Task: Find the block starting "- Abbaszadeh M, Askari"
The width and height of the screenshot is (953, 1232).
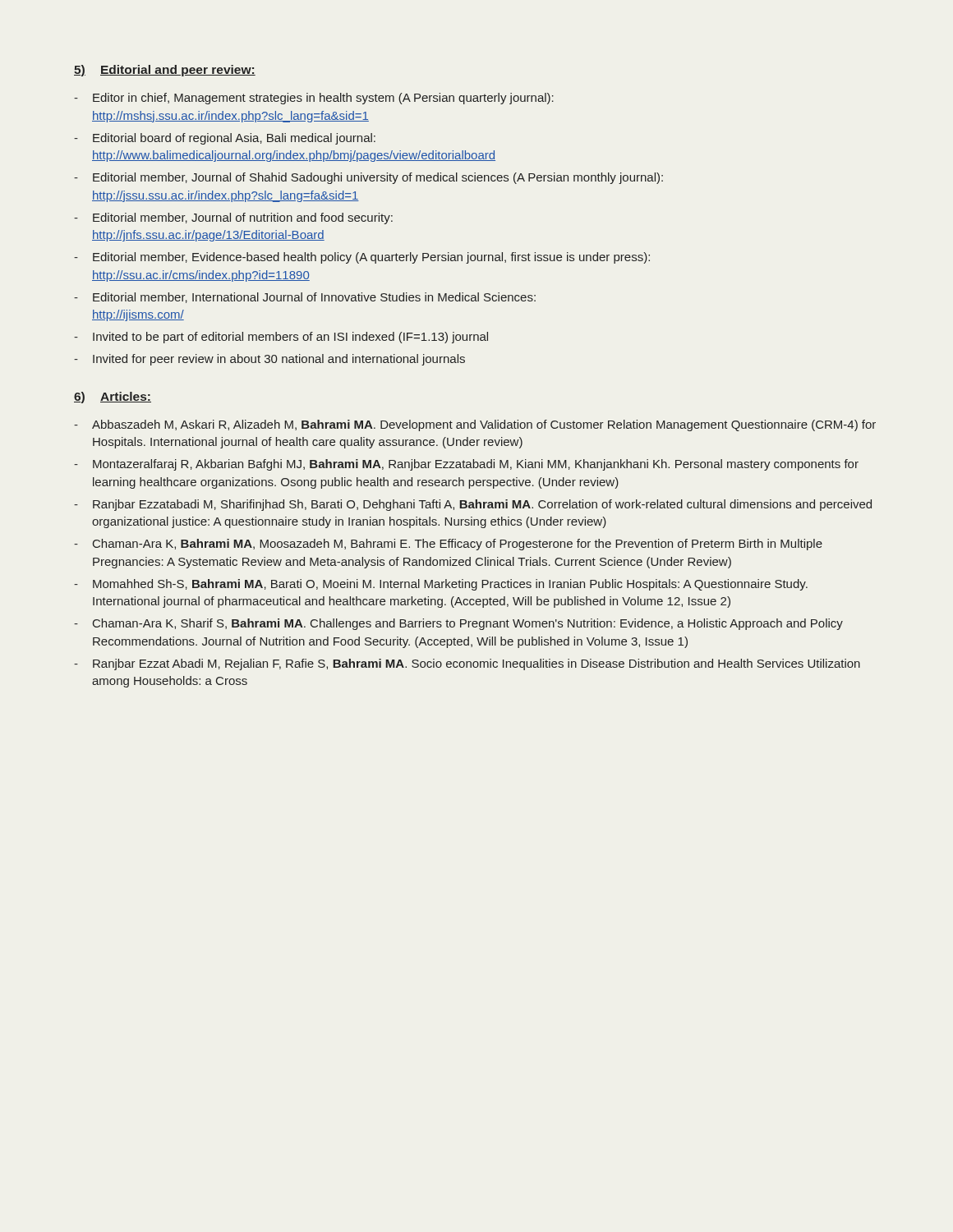Action: (x=476, y=433)
